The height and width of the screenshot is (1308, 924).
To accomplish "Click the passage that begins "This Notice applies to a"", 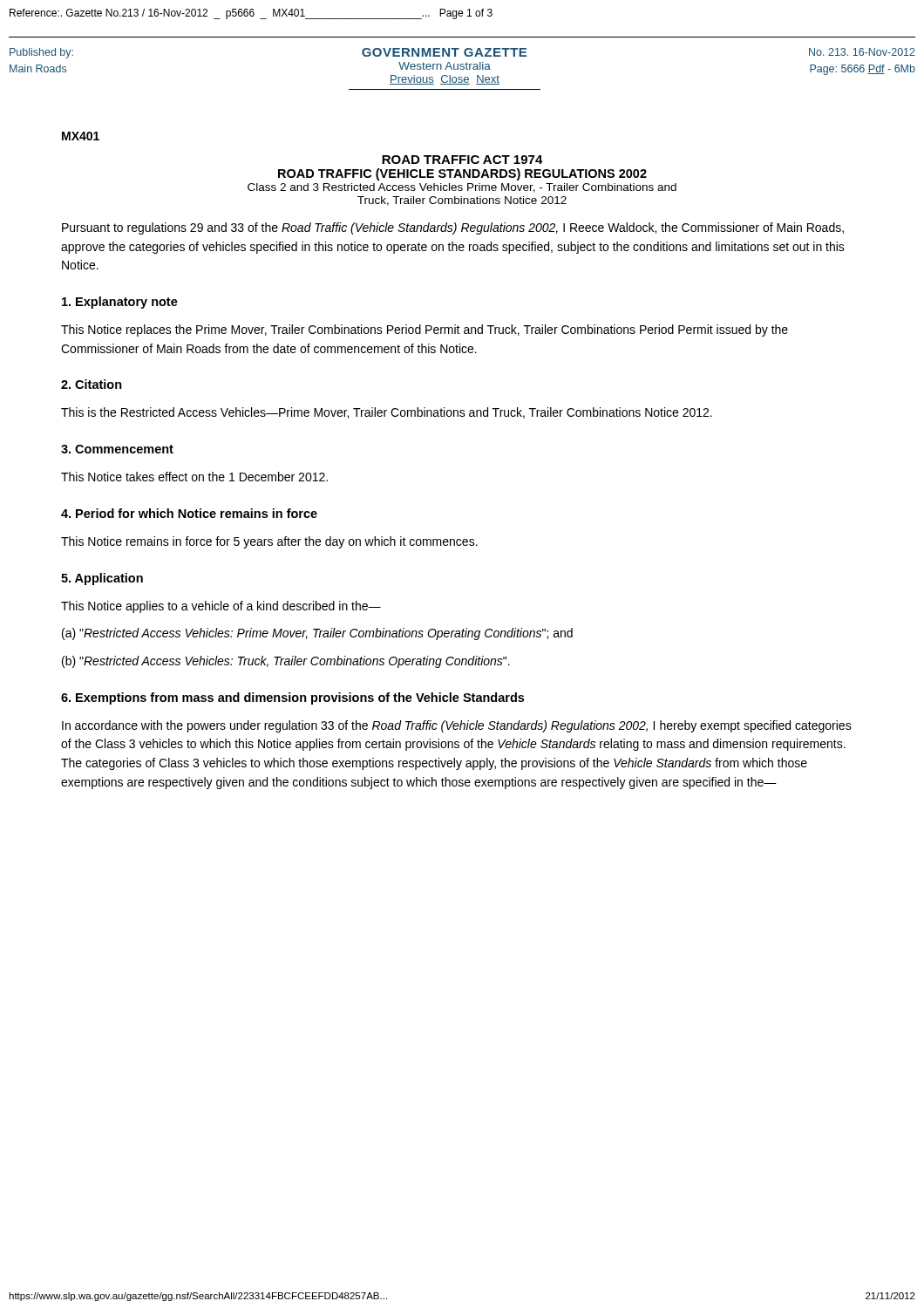I will coord(221,606).
